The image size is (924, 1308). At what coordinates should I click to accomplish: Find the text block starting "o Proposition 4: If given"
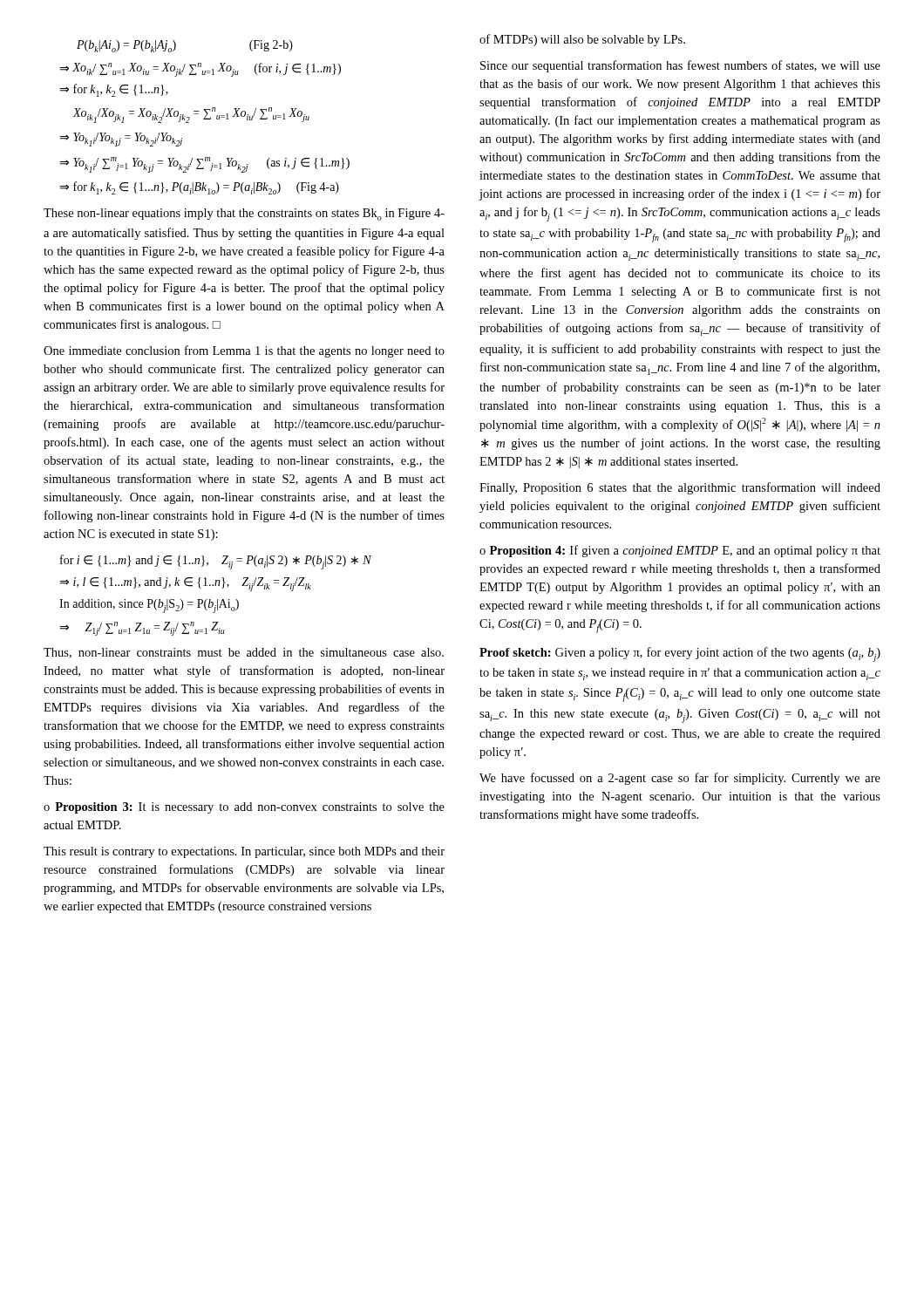click(x=680, y=588)
